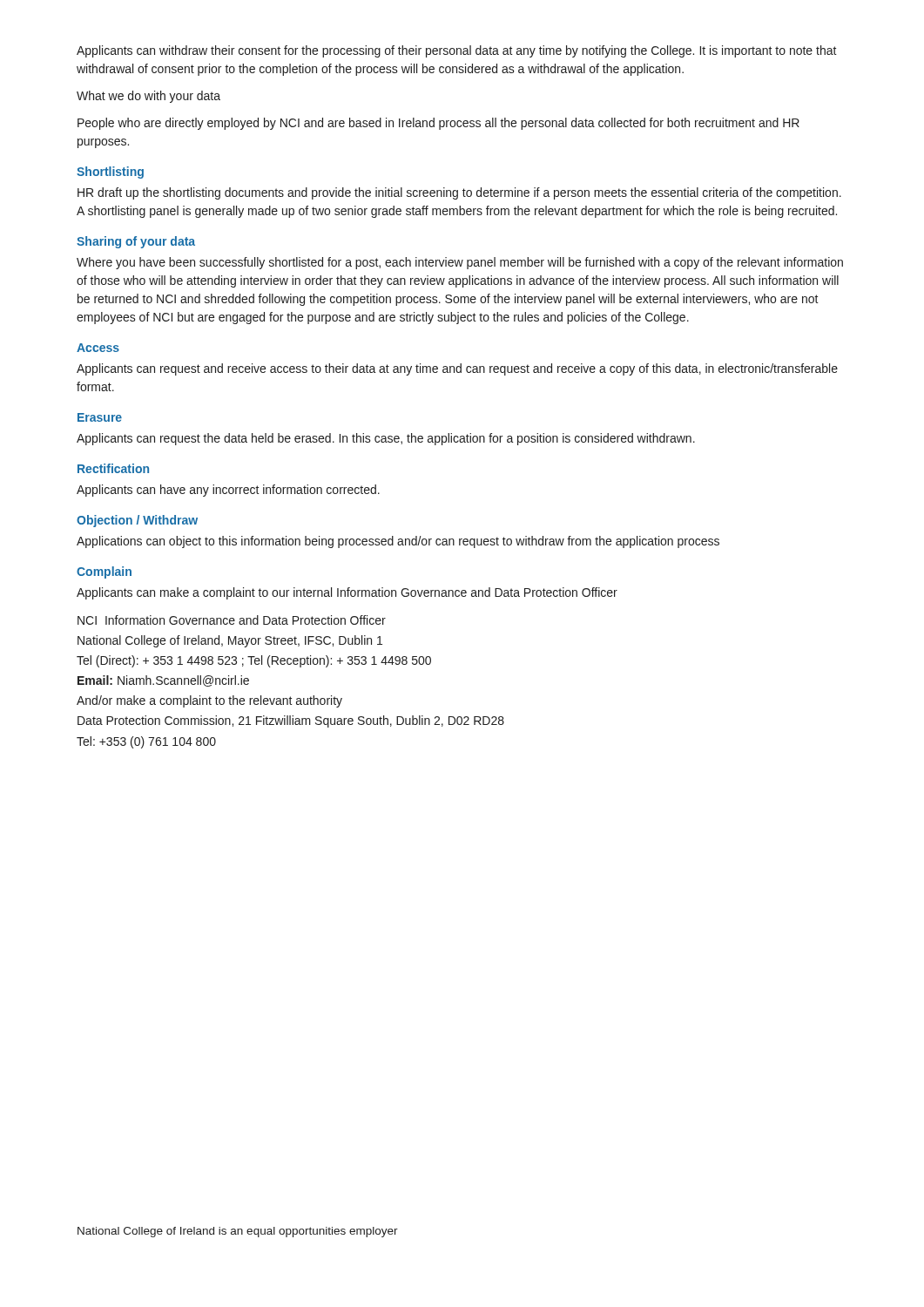Find the block on this page that starts "Applicants can request the data"
Image resolution: width=924 pixels, height=1307 pixels.
pyautogui.click(x=386, y=438)
